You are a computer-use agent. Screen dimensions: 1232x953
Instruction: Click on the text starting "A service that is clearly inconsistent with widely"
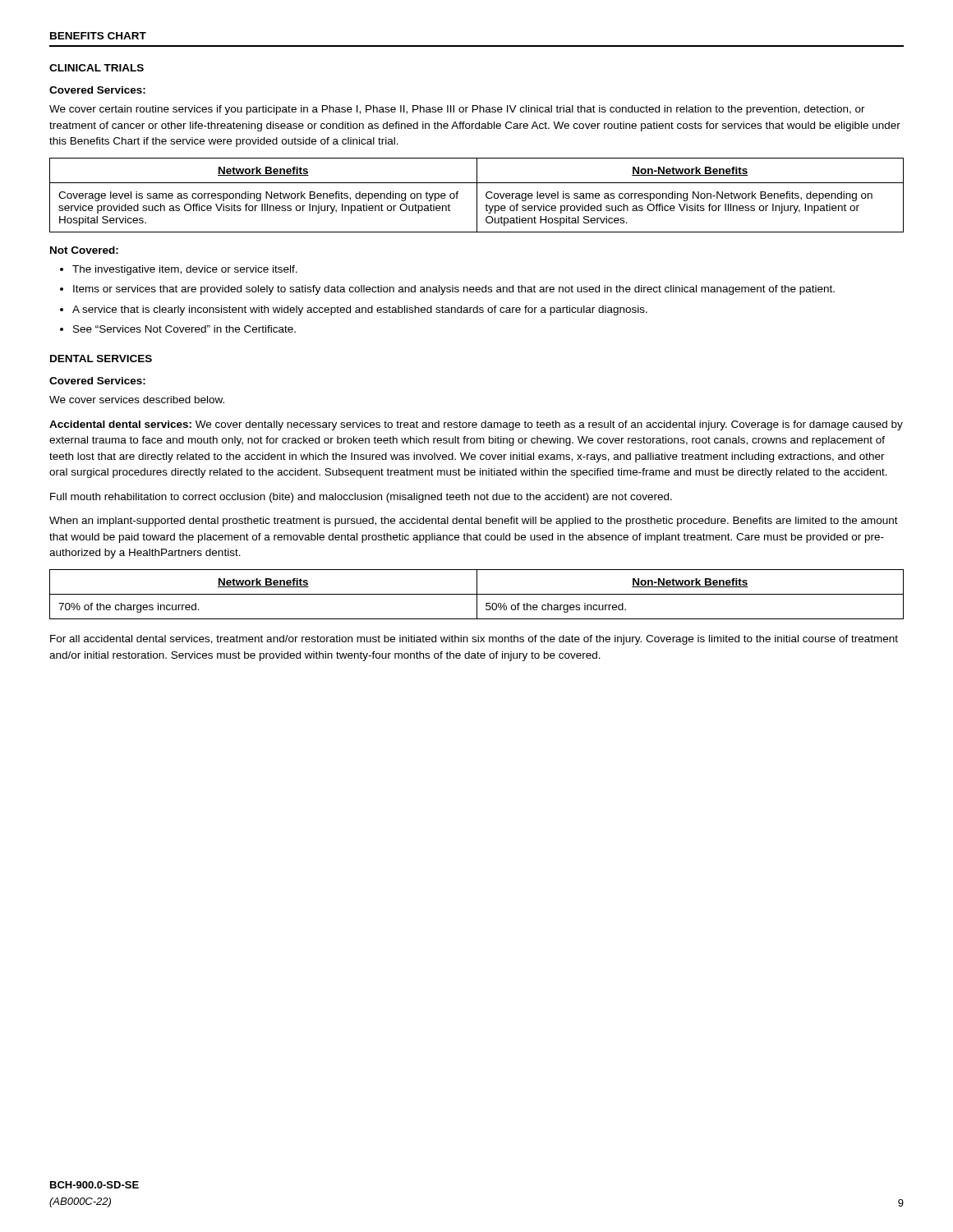coord(488,309)
